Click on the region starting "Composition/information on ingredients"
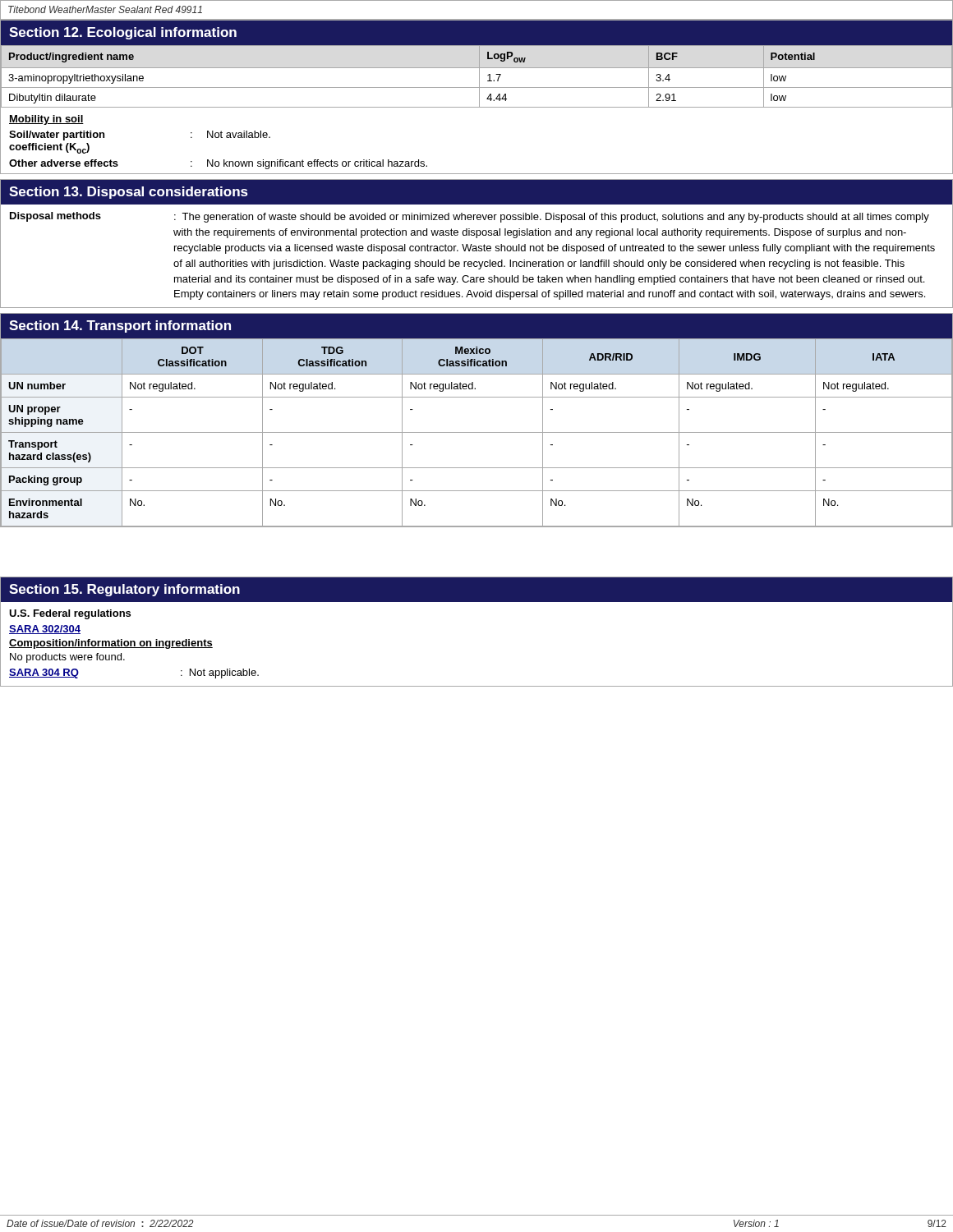Viewport: 953px width, 1232px height. pyautogui.click(x=111, y=643)
